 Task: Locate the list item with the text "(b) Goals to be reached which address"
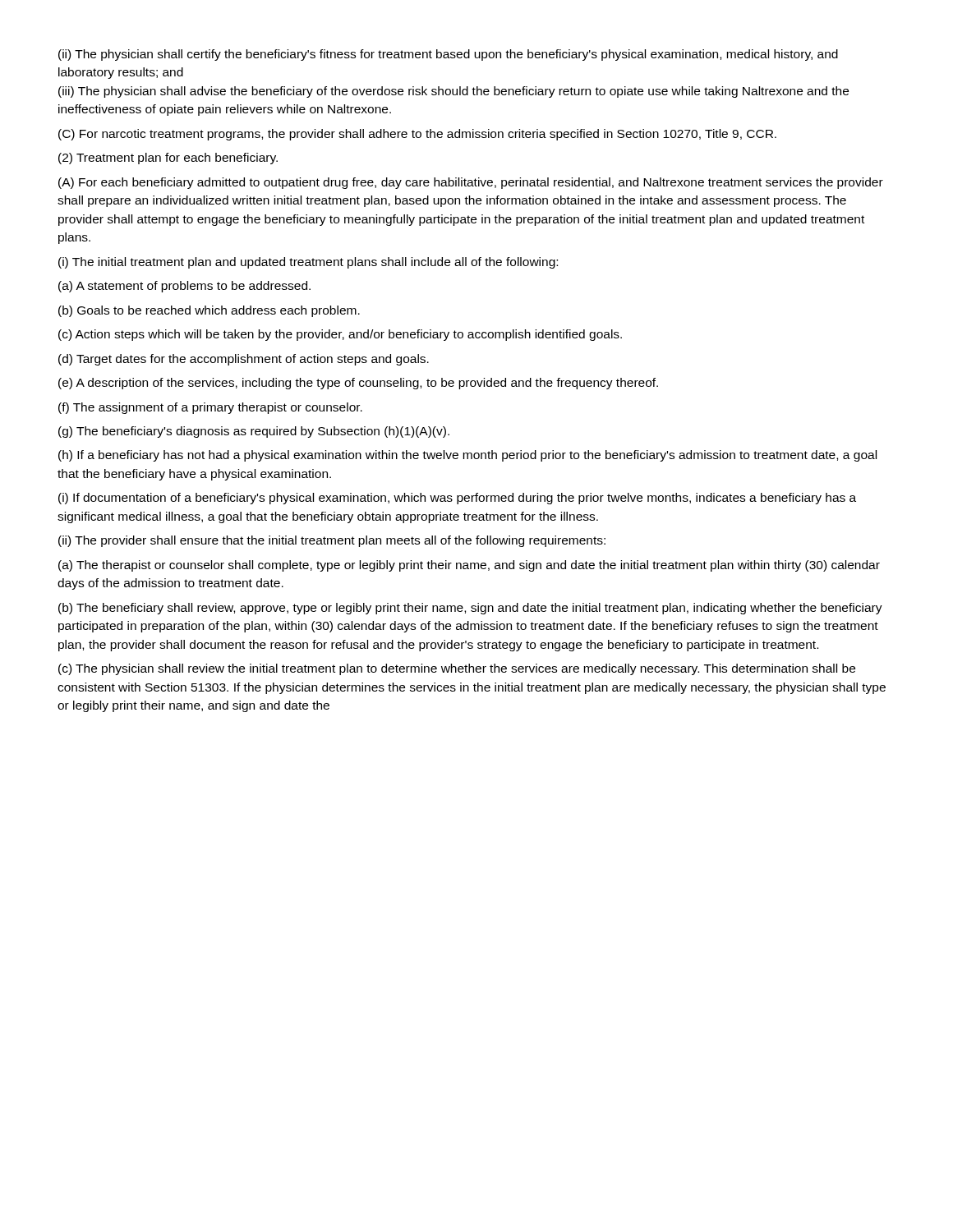point(209,310)
